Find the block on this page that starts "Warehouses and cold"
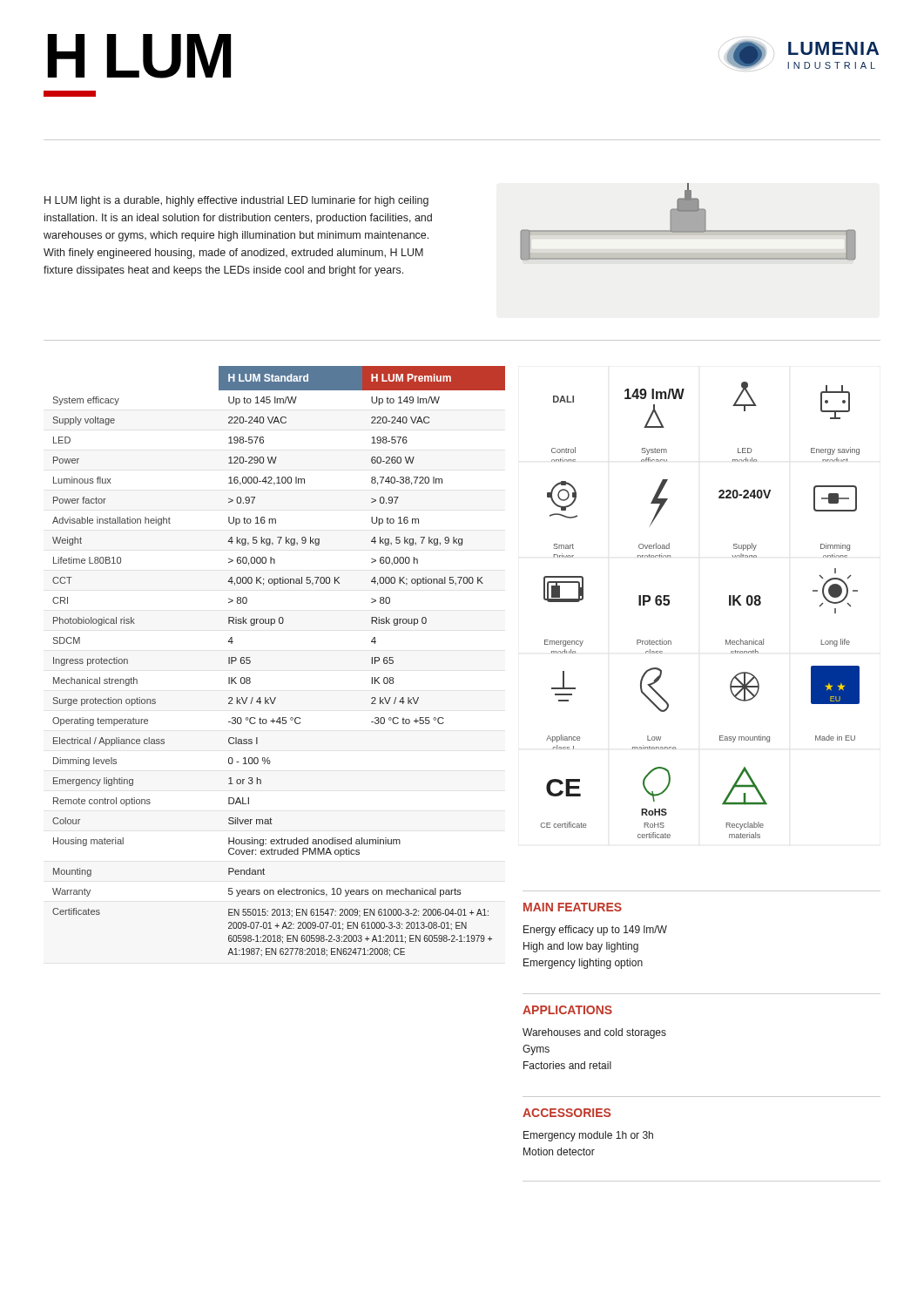Screen dimensions: 1307x924 594,1033
